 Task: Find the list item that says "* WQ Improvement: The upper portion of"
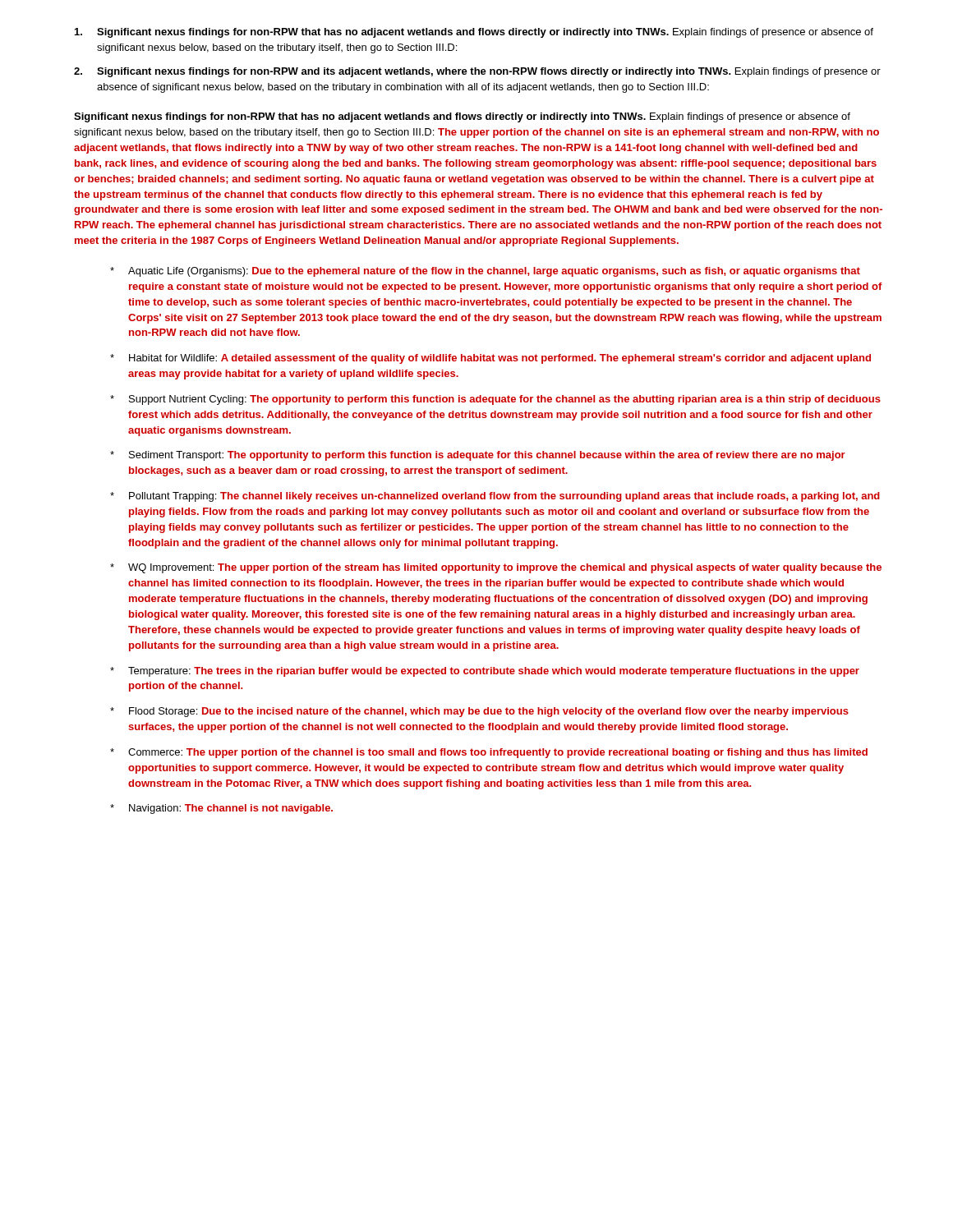tap(499, 607)
